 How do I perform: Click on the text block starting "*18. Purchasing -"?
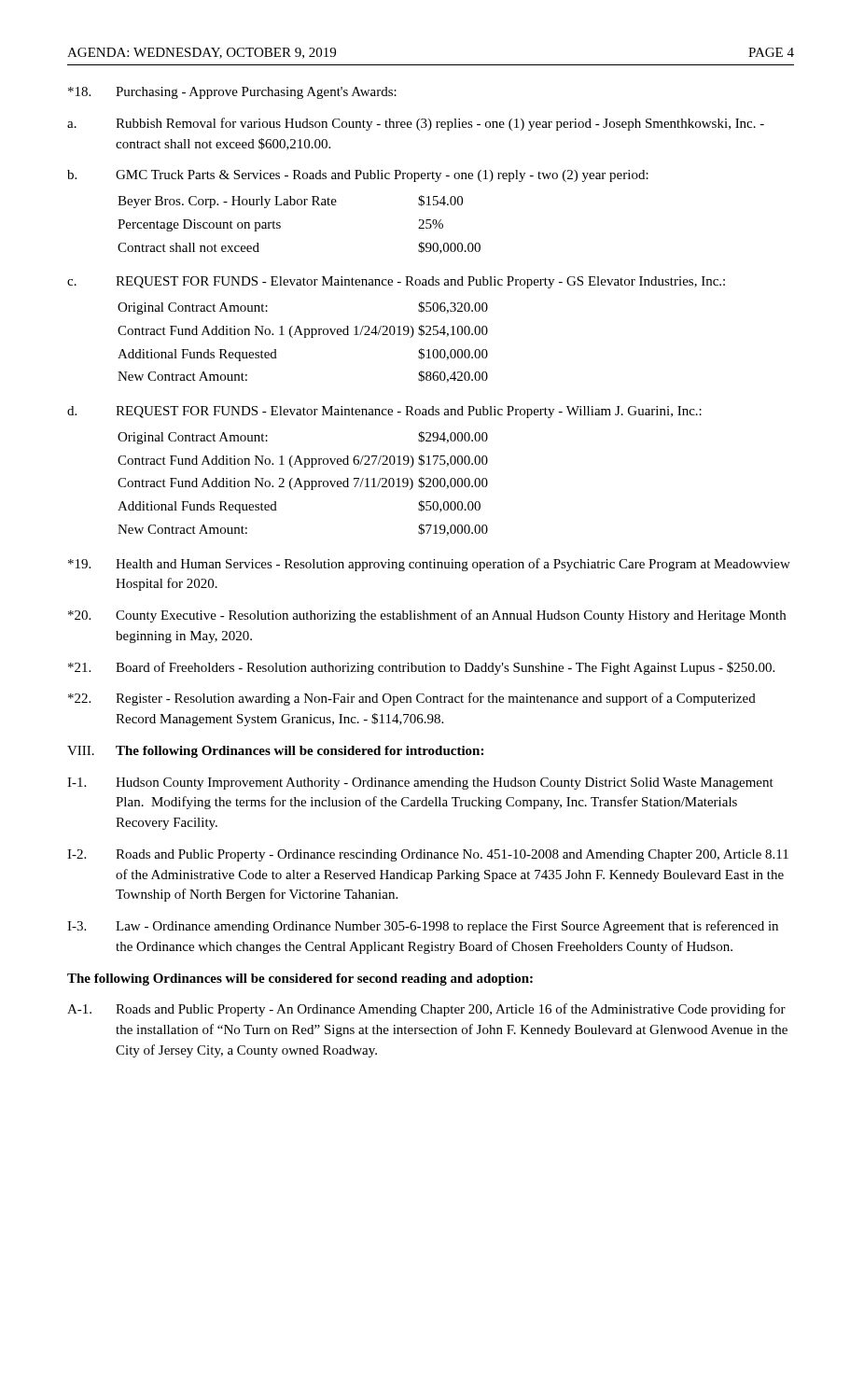[x=232, y=93]
